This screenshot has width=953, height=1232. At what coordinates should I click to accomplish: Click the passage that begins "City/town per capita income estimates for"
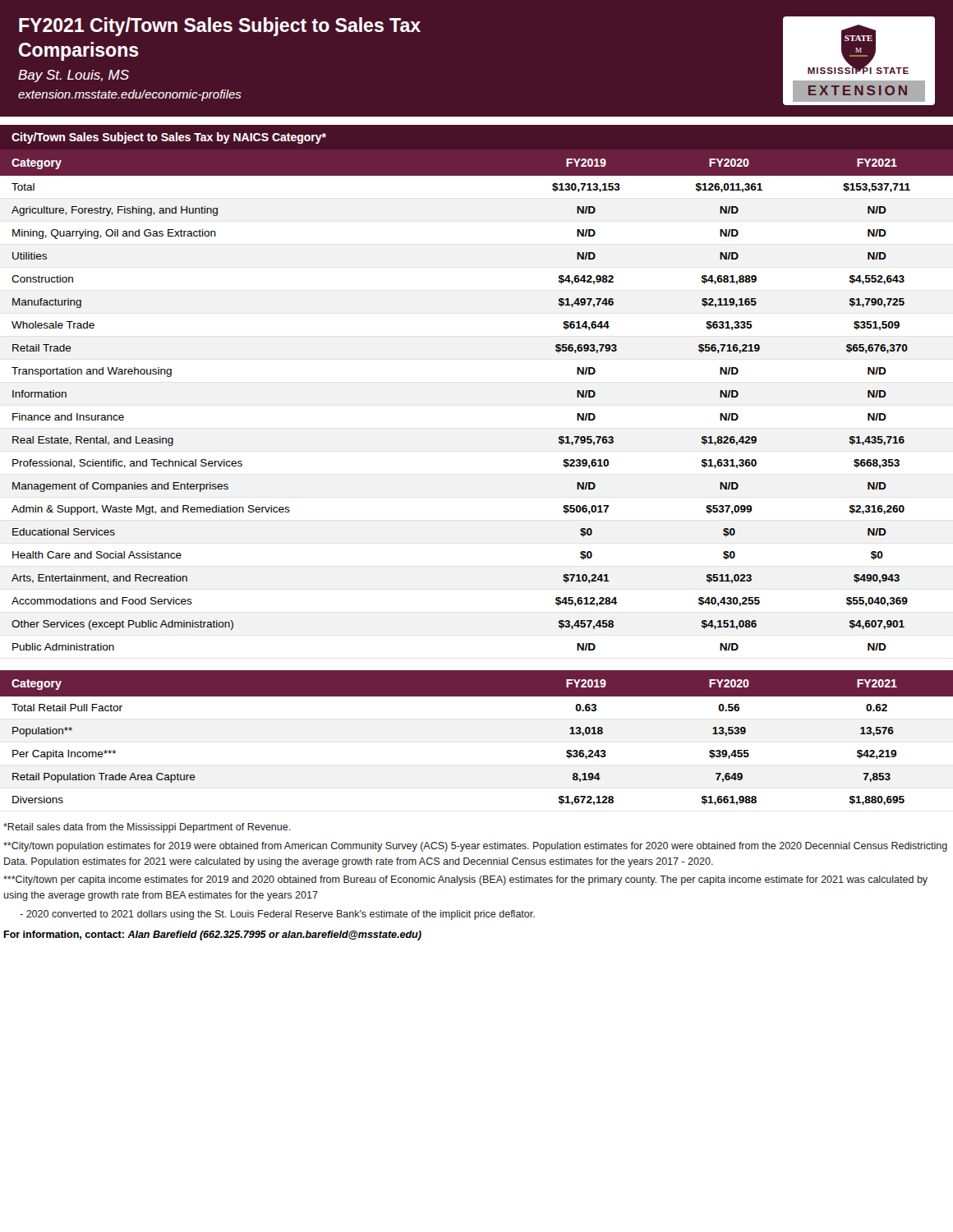pos(465,880)
